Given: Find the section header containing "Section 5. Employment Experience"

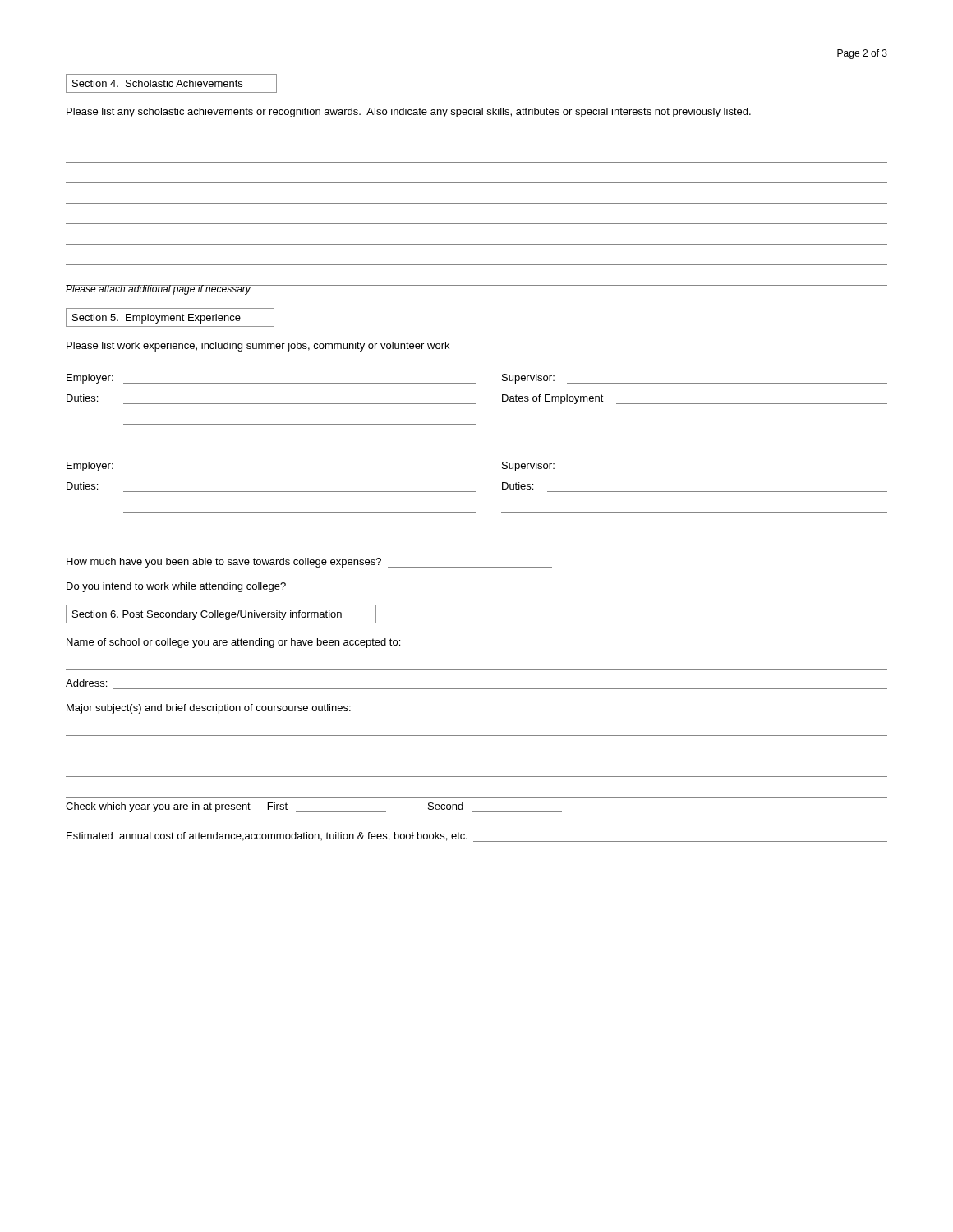Looking at the screenshot, I should (156, 317).
